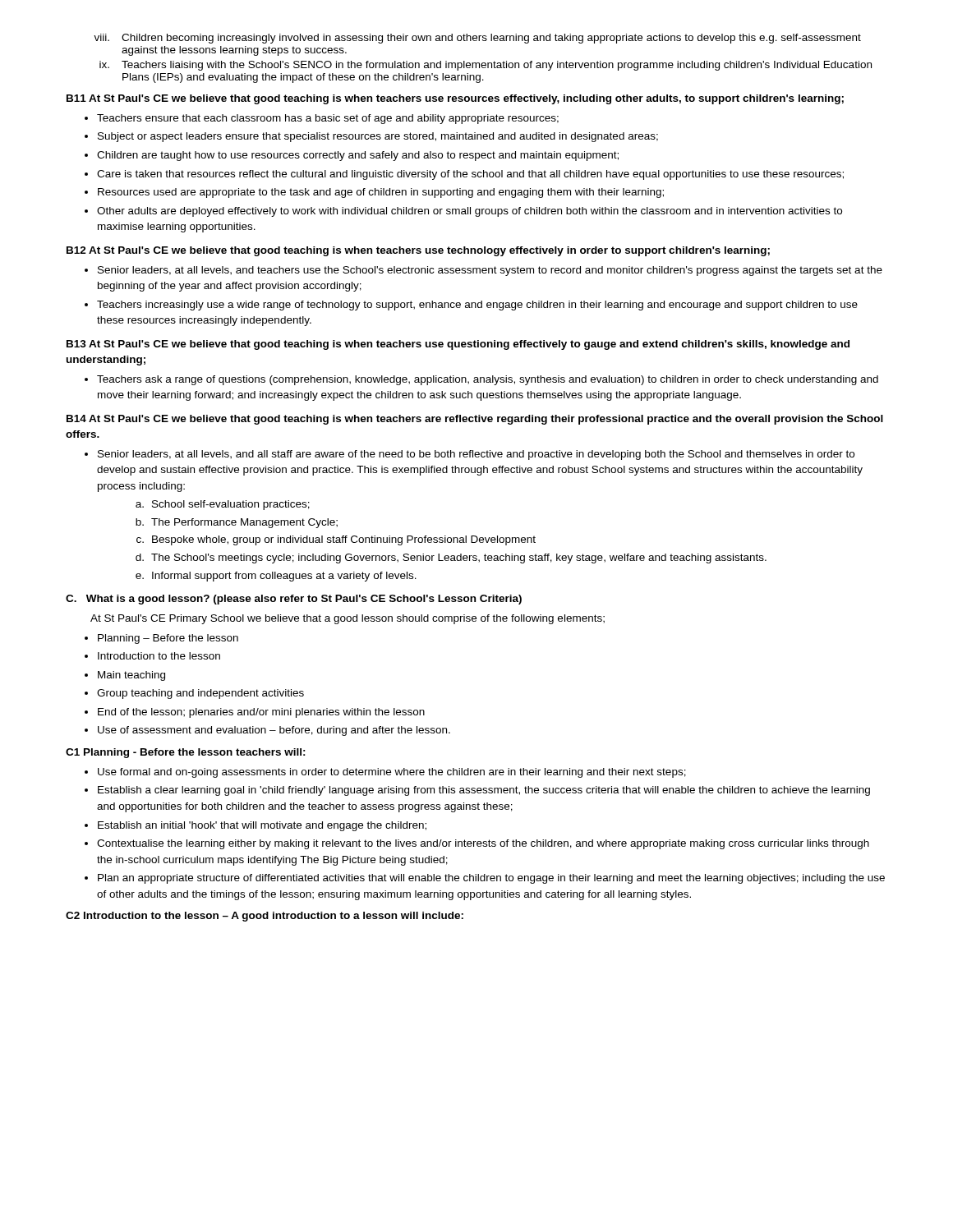The width and height of the screenshot is (953, 1232).
Task: Click the section header that begins "B12 At St Paul's CE"
Action: 418,250
